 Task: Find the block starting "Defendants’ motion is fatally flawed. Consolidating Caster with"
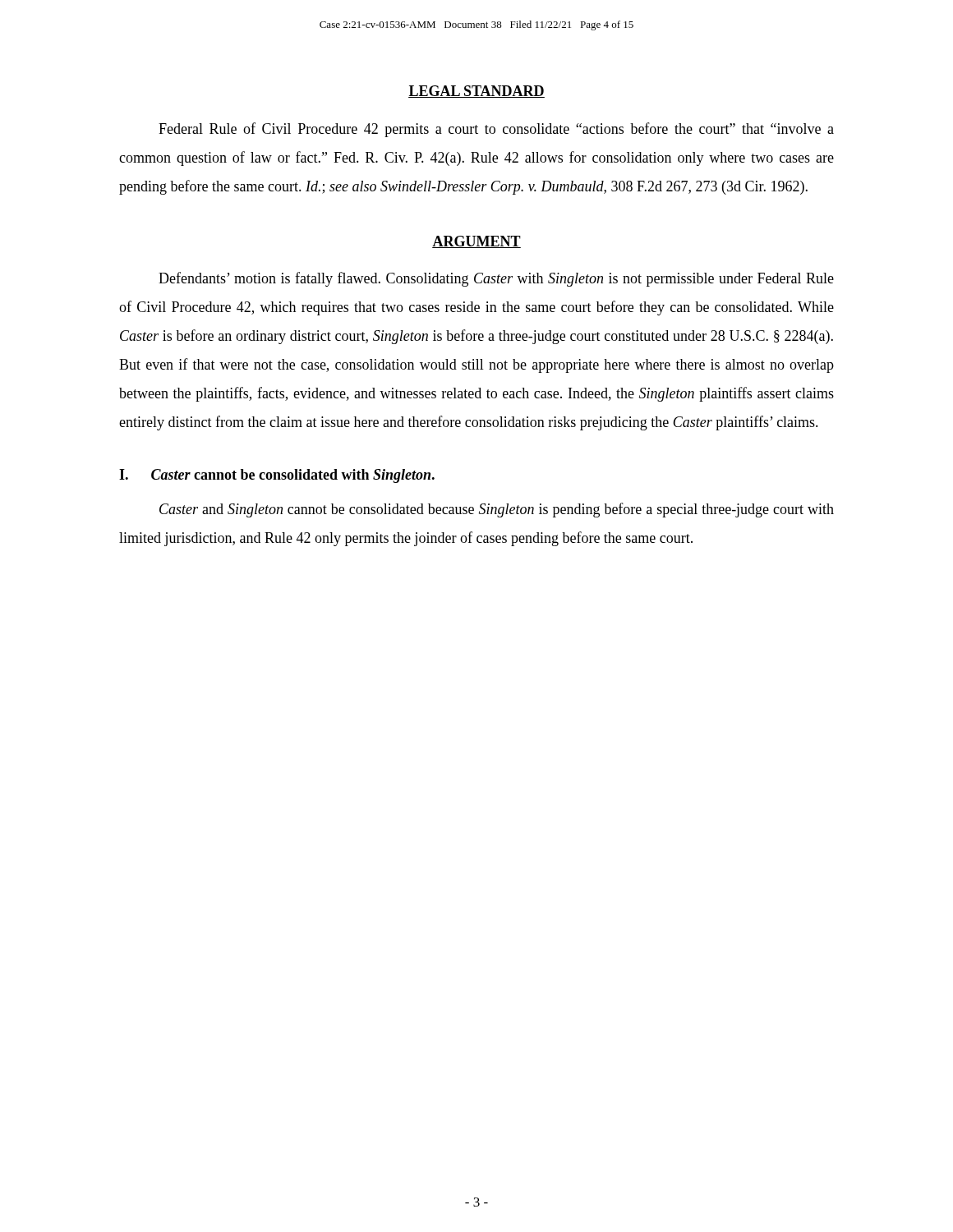476,351
